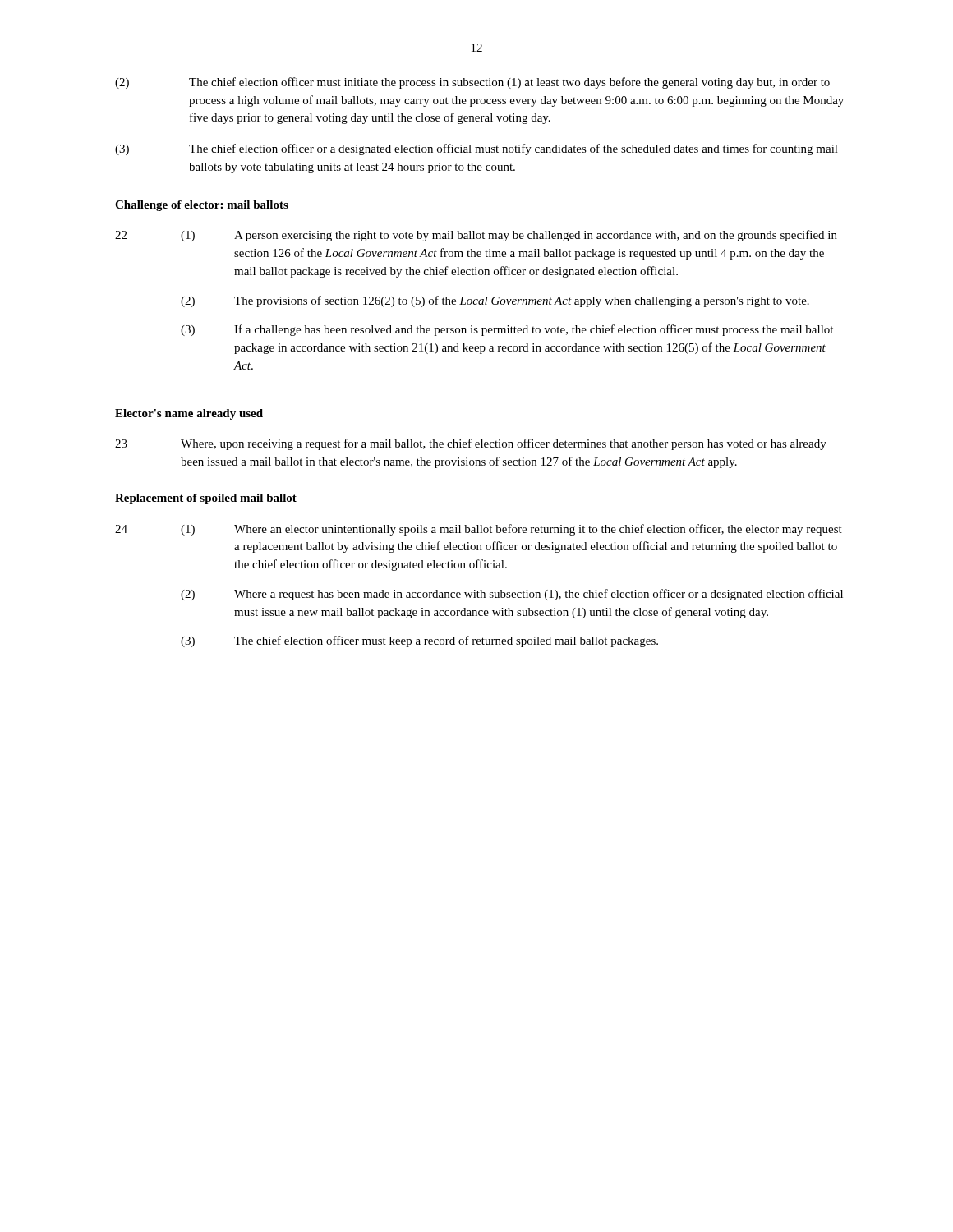Find the list item containing "(2) The provisions of"

(x=513, y=301)
